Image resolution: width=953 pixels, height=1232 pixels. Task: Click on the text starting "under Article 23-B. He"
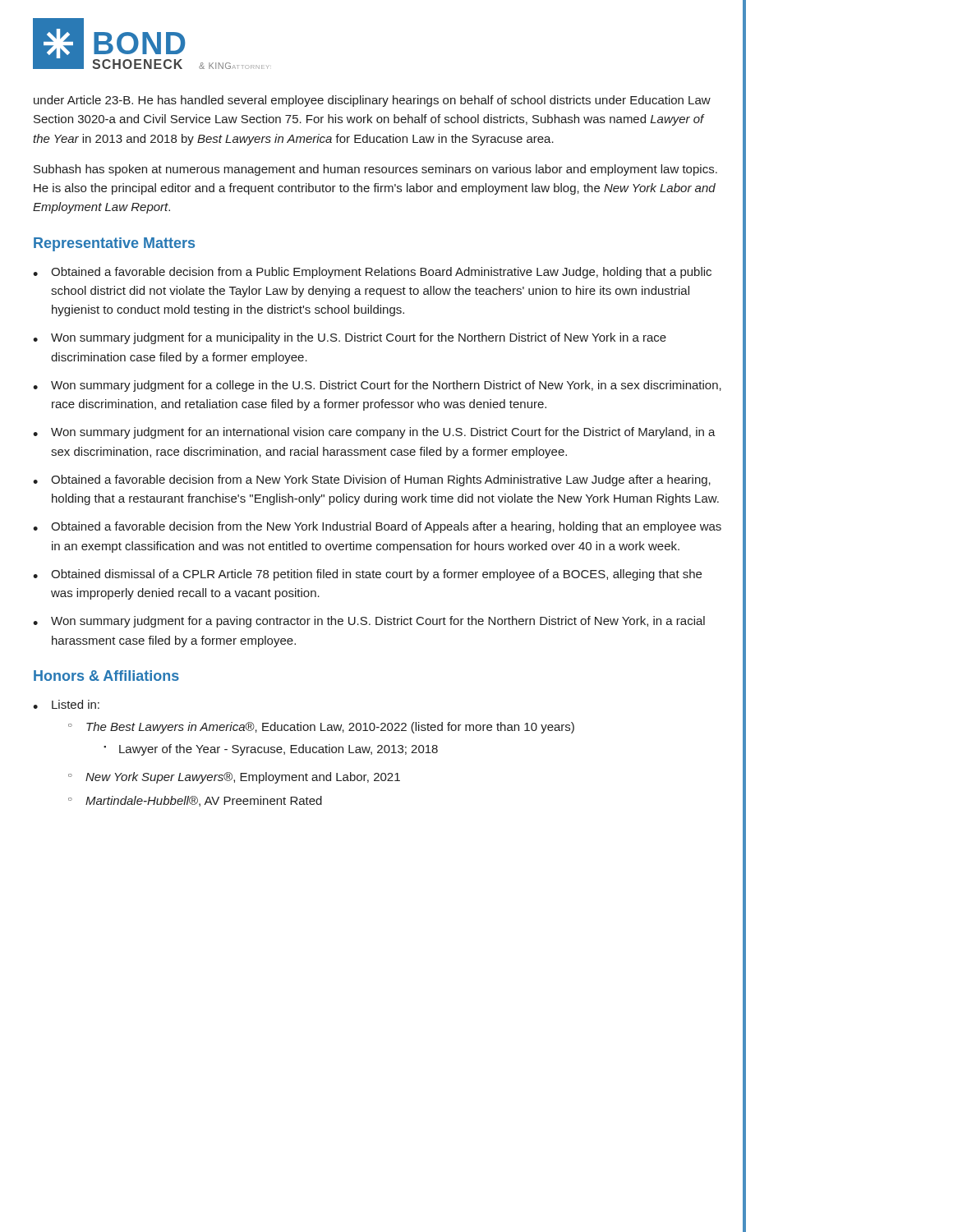372,119
